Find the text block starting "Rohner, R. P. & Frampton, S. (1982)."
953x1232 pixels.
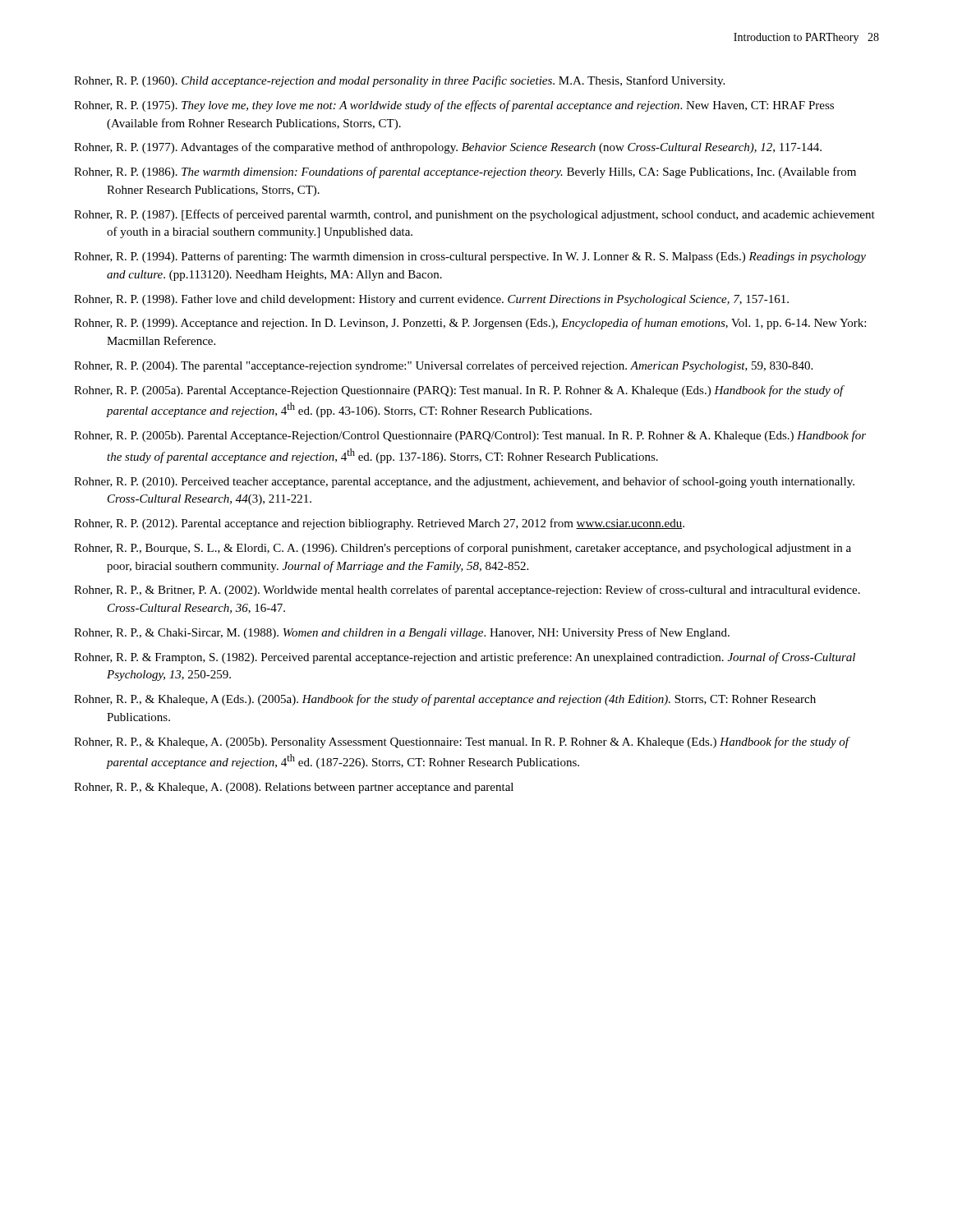coord(465,666)
